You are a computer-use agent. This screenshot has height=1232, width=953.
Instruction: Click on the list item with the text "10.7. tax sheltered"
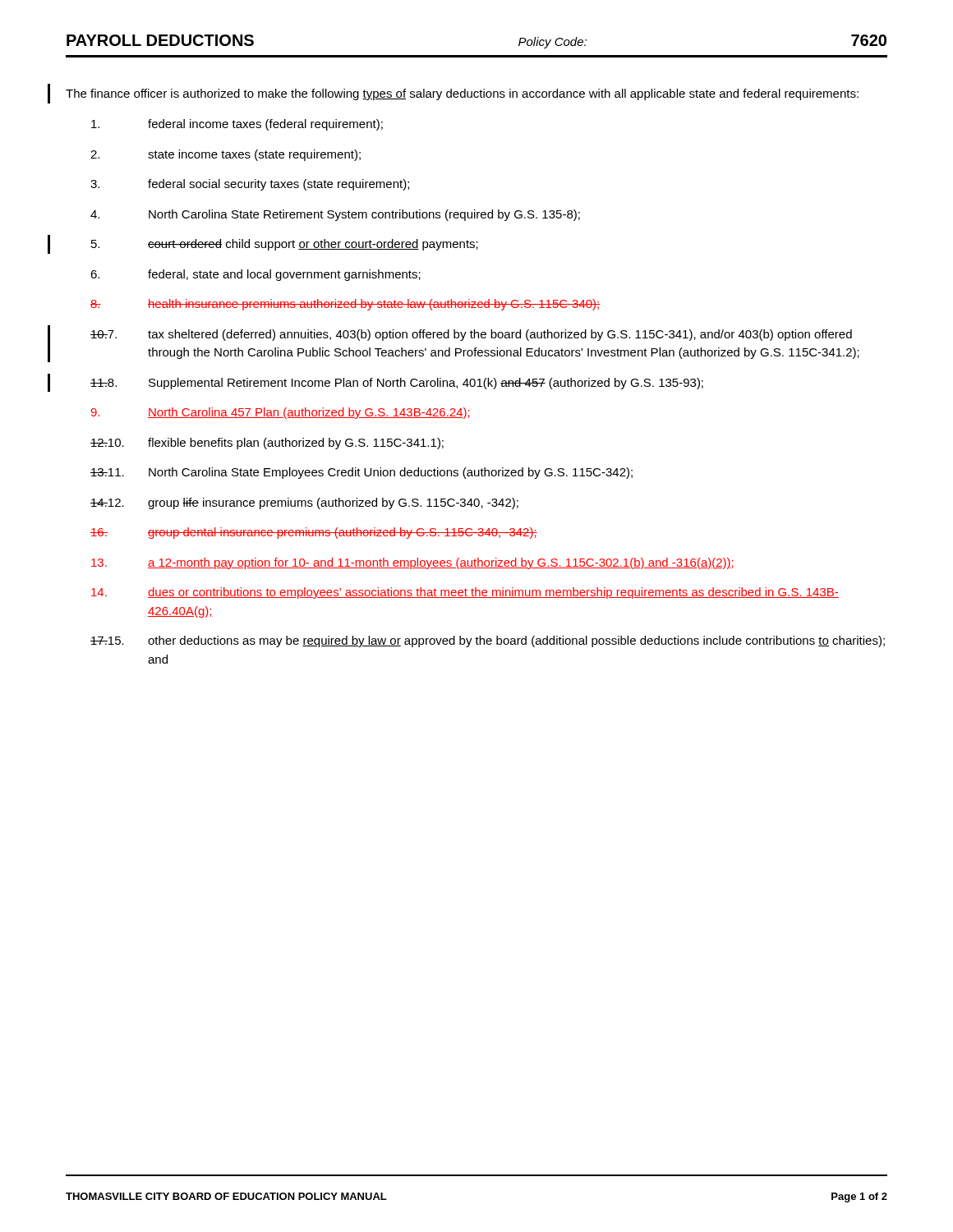pos(476,343)
